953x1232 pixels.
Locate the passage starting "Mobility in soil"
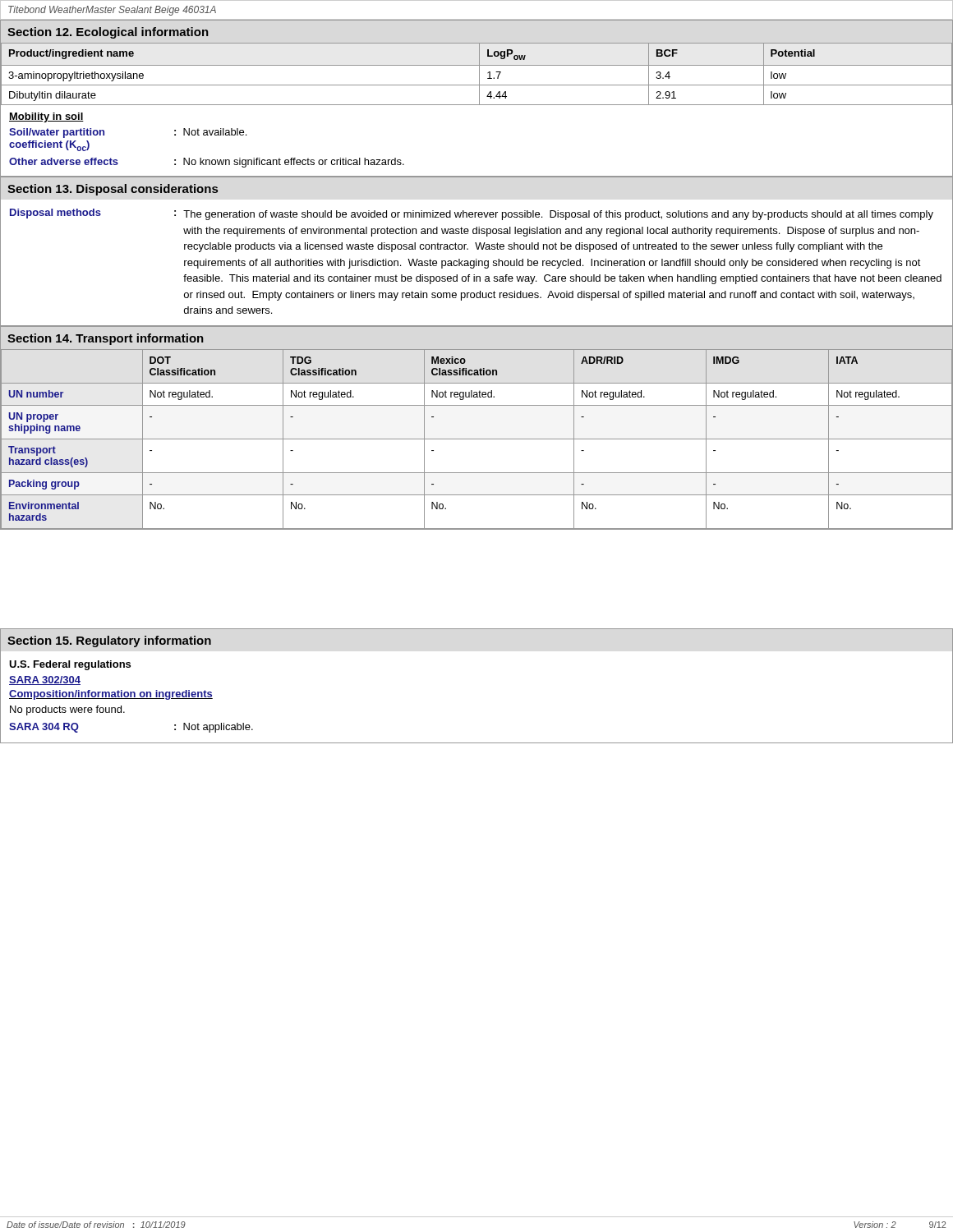pos(46,116)
